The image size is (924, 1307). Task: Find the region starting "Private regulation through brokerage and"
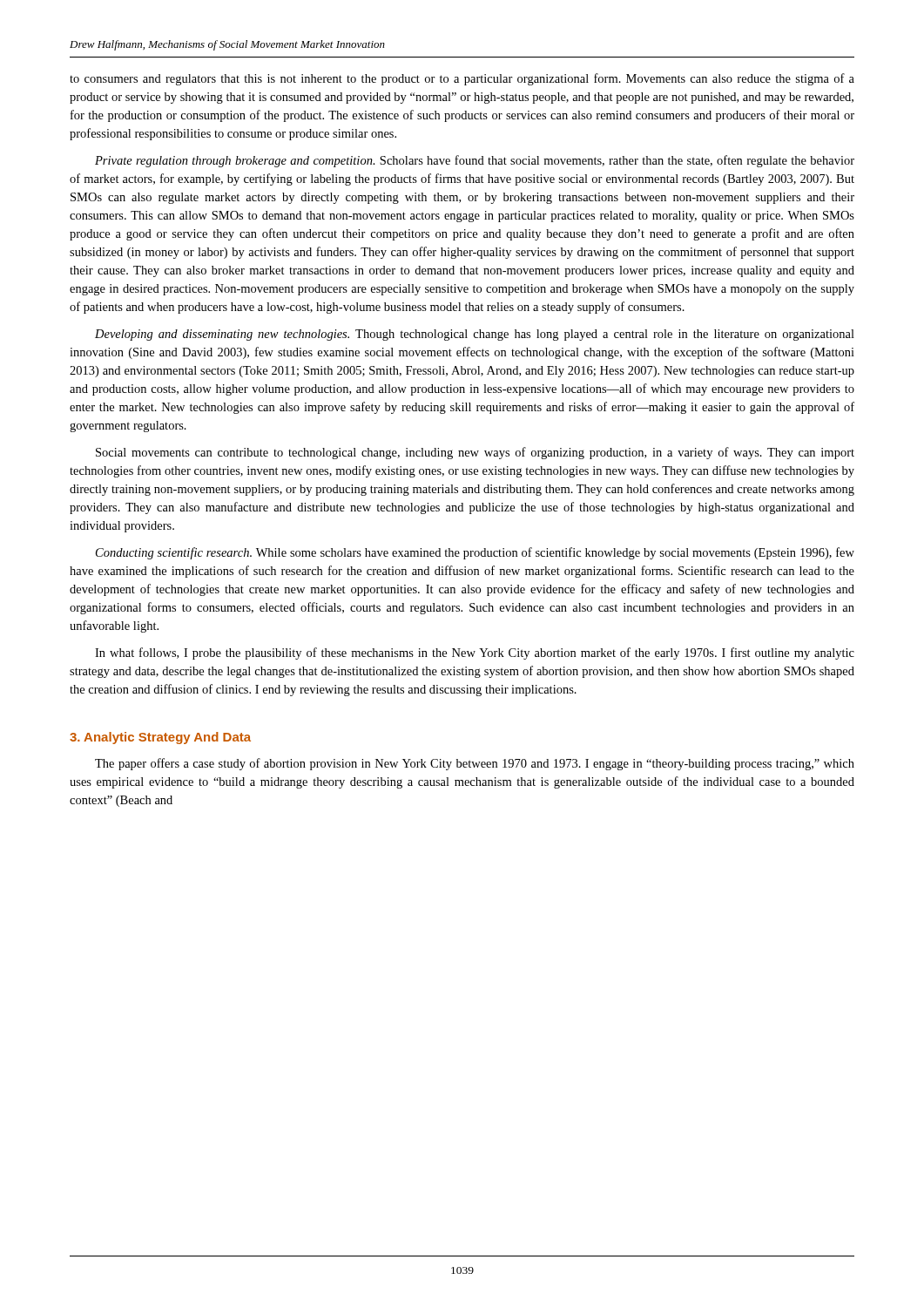pos(462,234)
